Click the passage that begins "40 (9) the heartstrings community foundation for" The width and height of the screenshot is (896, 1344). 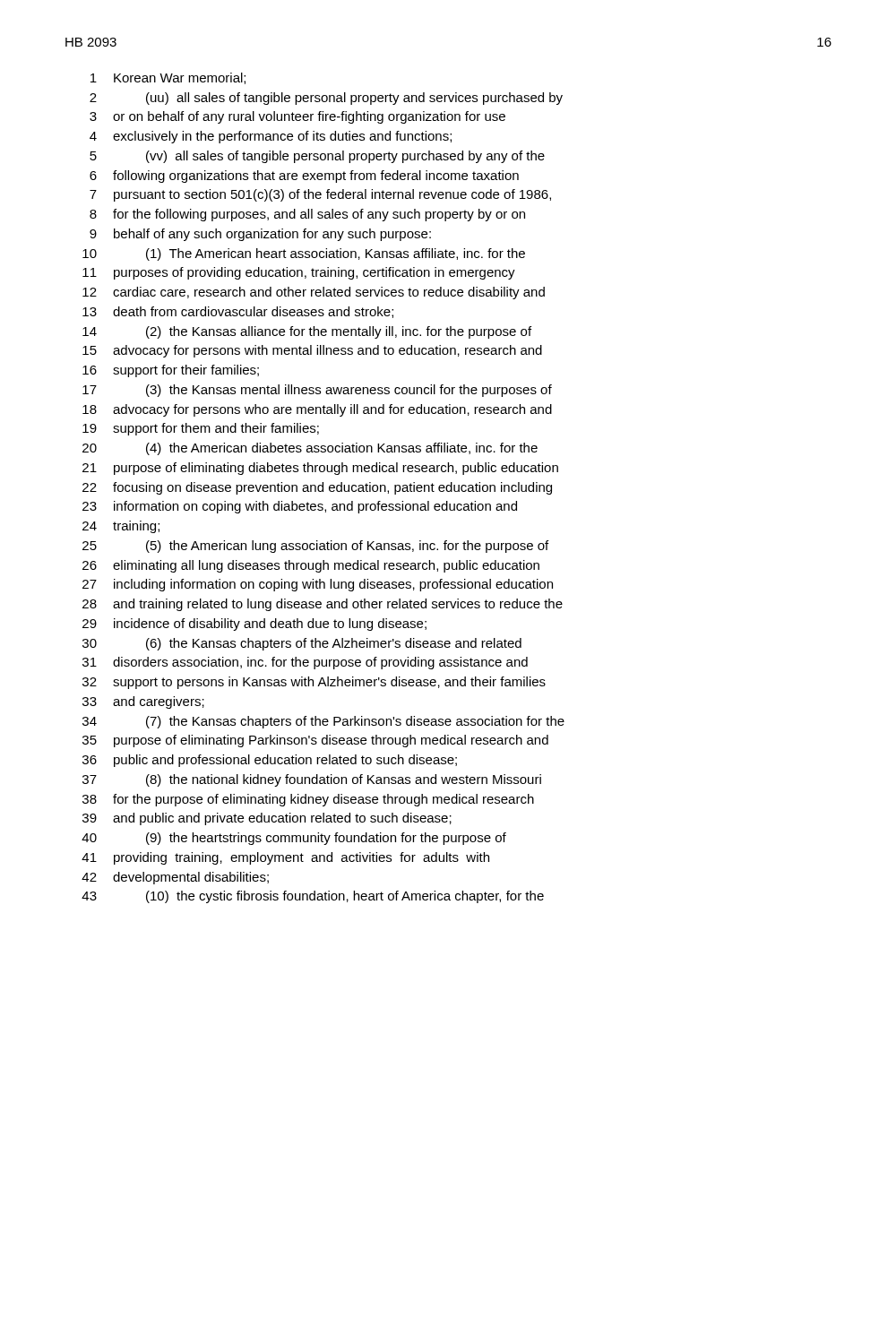[x=448, y=838]
